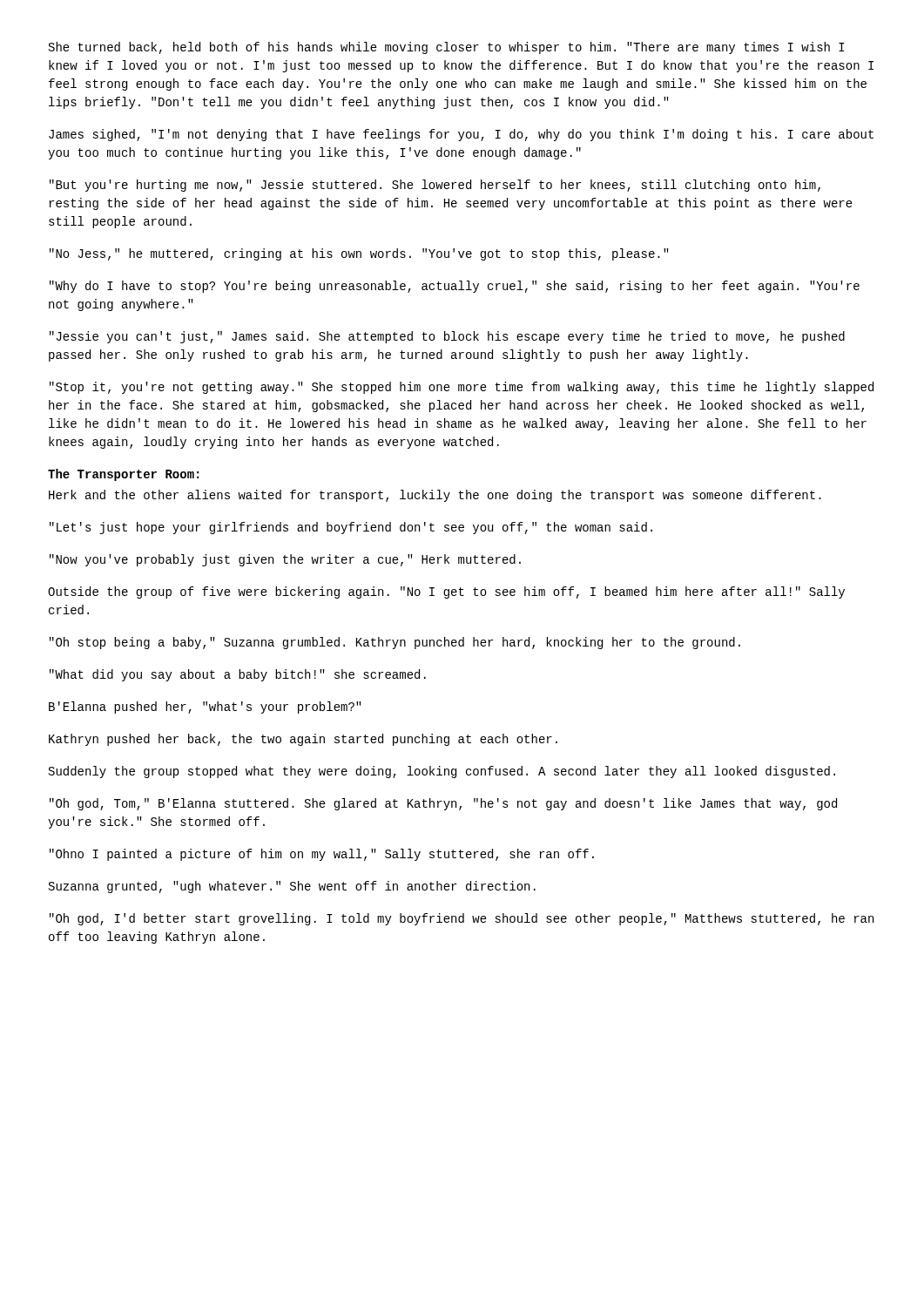The image size is (924, 1307).
Task: Find the block starting ""No Jess," he muttered, cringing at his own"
Action: 359,254
